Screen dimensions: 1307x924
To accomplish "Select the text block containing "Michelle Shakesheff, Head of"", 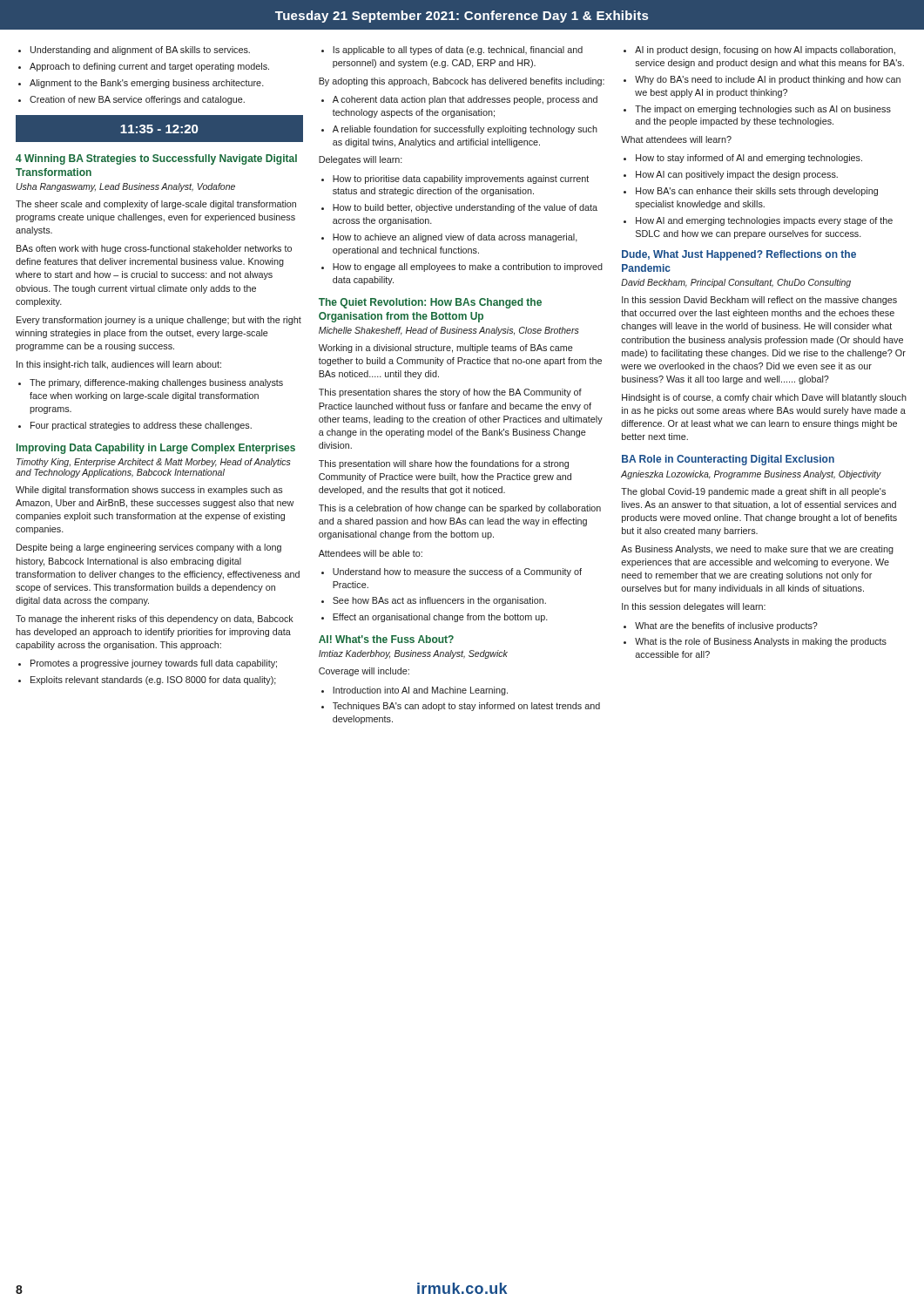I will tap(449, 330).
